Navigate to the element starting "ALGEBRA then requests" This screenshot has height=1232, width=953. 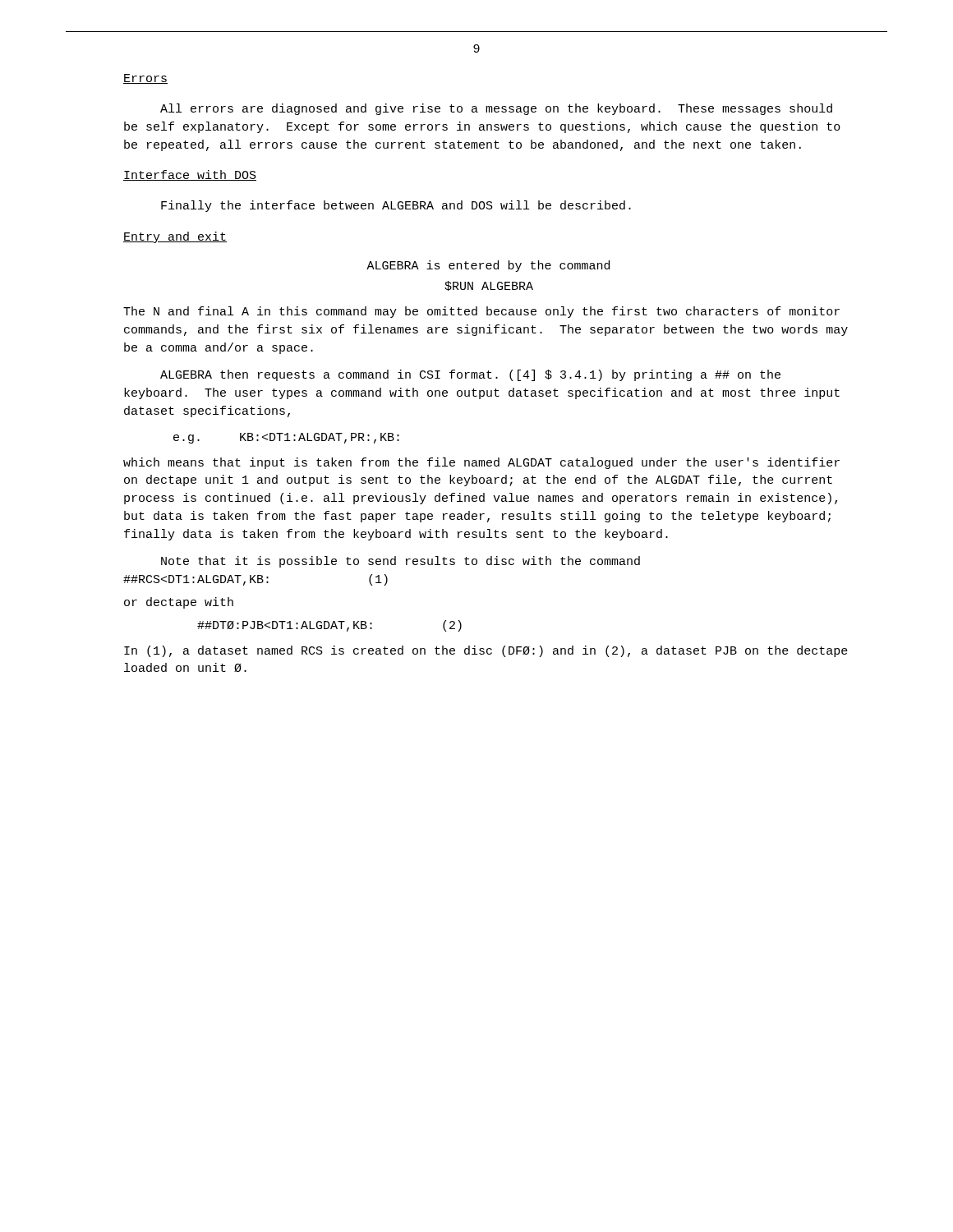(482, 394)
